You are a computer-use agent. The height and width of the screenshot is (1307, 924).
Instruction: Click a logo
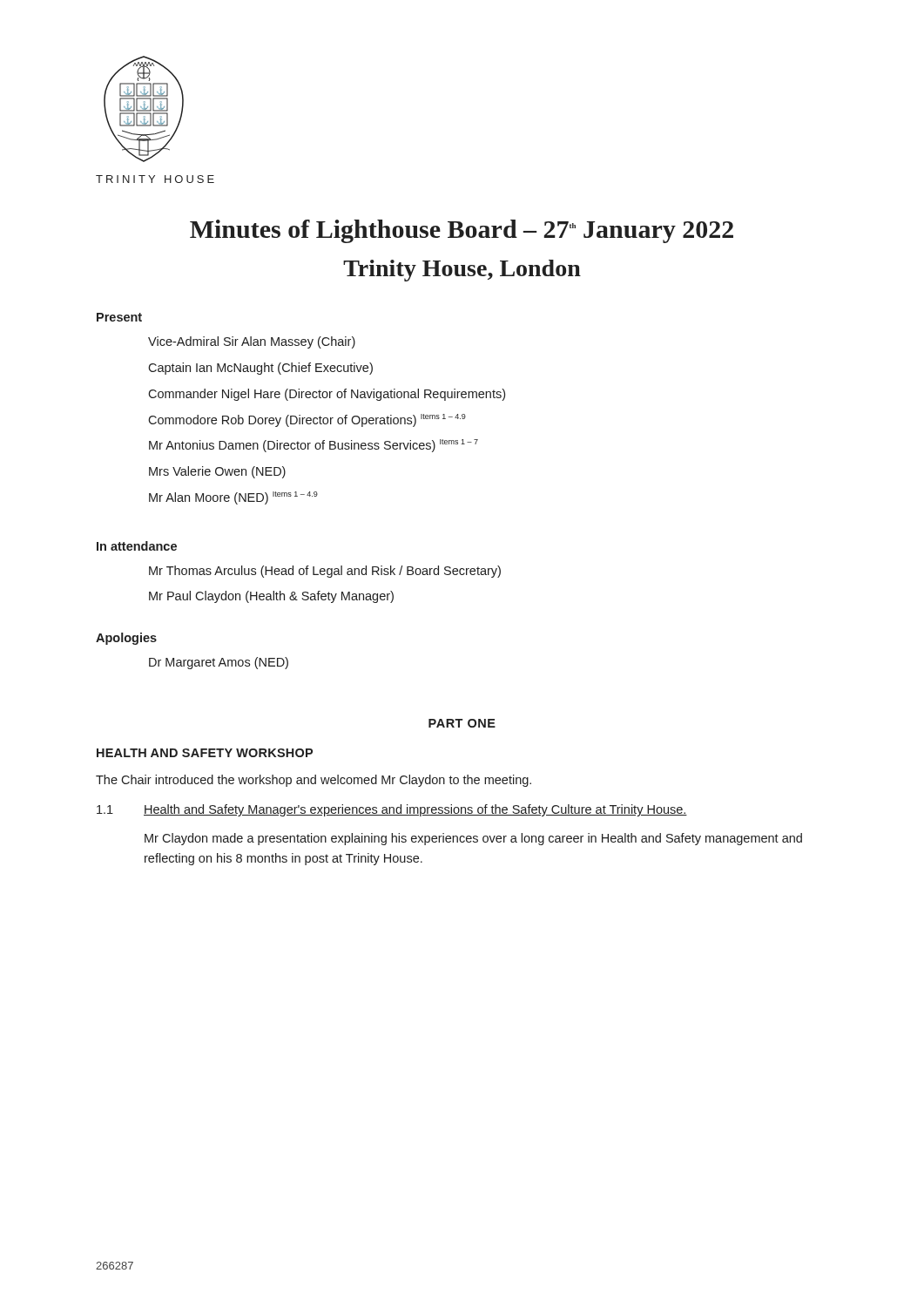pos(462,119)
